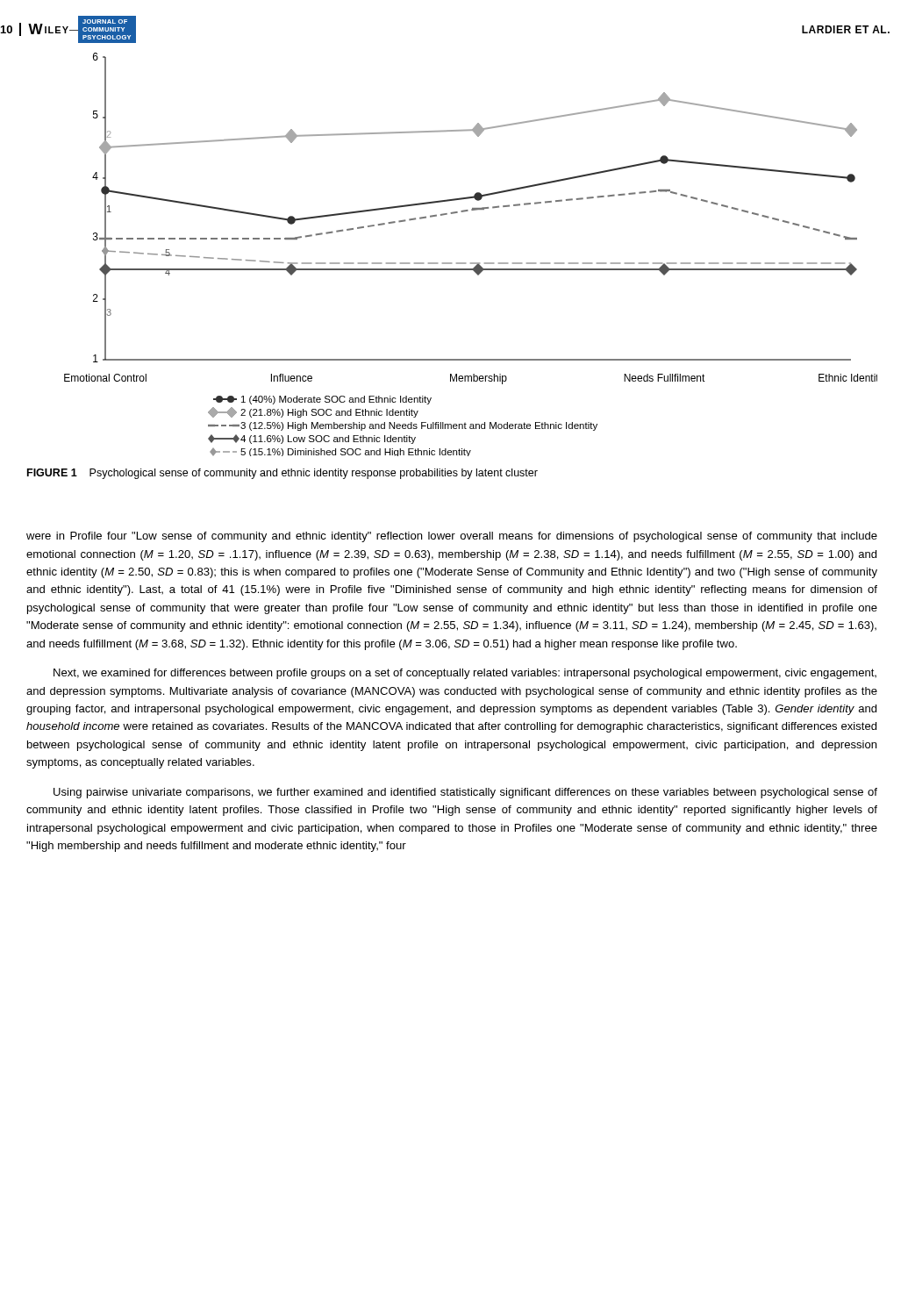Click the passage that begins "were in Profile four "Low sense of"
The width and height of the screenshot is (915, 1316).
click(x=452, y=691)
